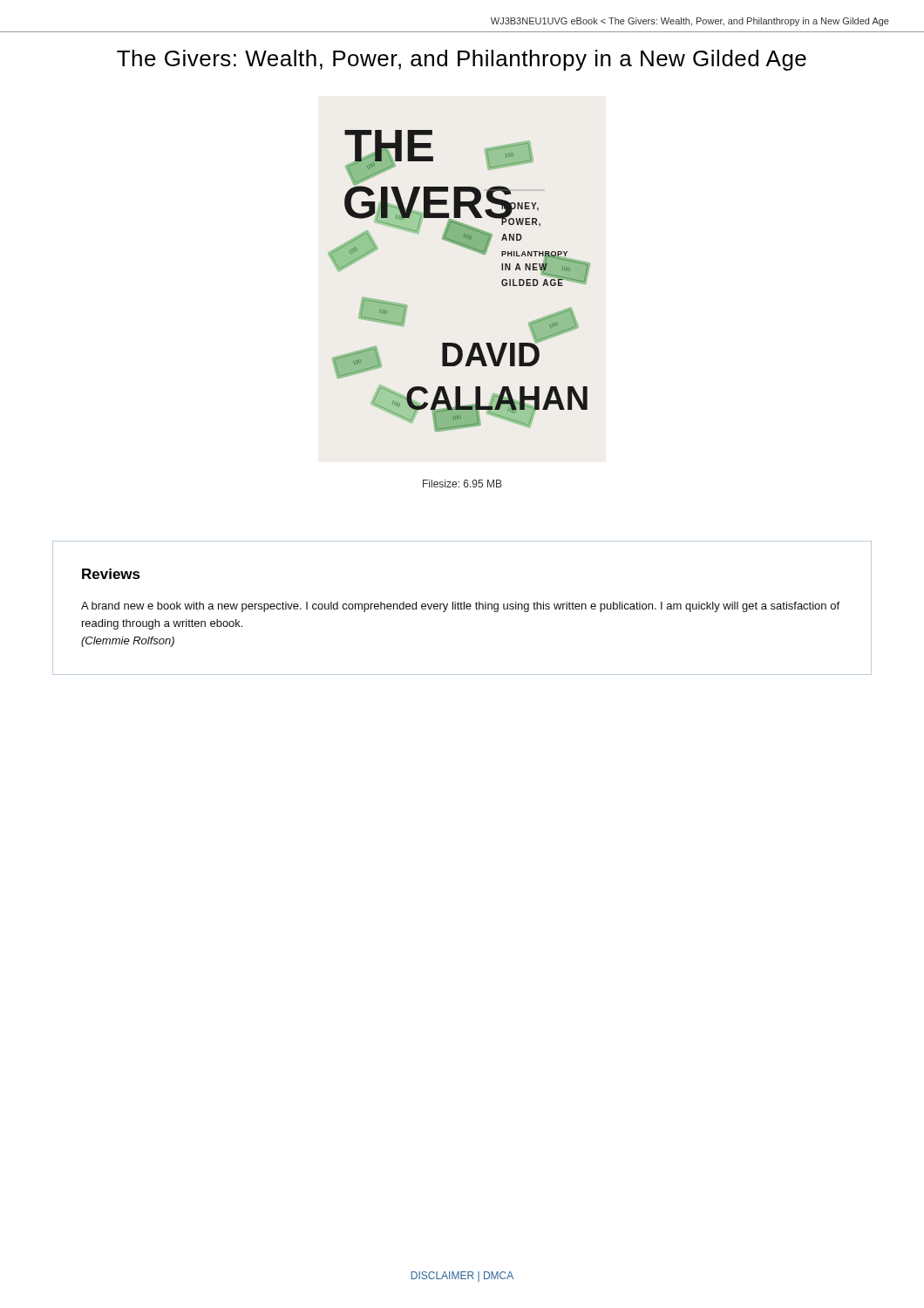Locate the block starting "Filesize: 6.95 MB"
The height and width of the screenshot is (1308, 924).
tap(462, 484)
